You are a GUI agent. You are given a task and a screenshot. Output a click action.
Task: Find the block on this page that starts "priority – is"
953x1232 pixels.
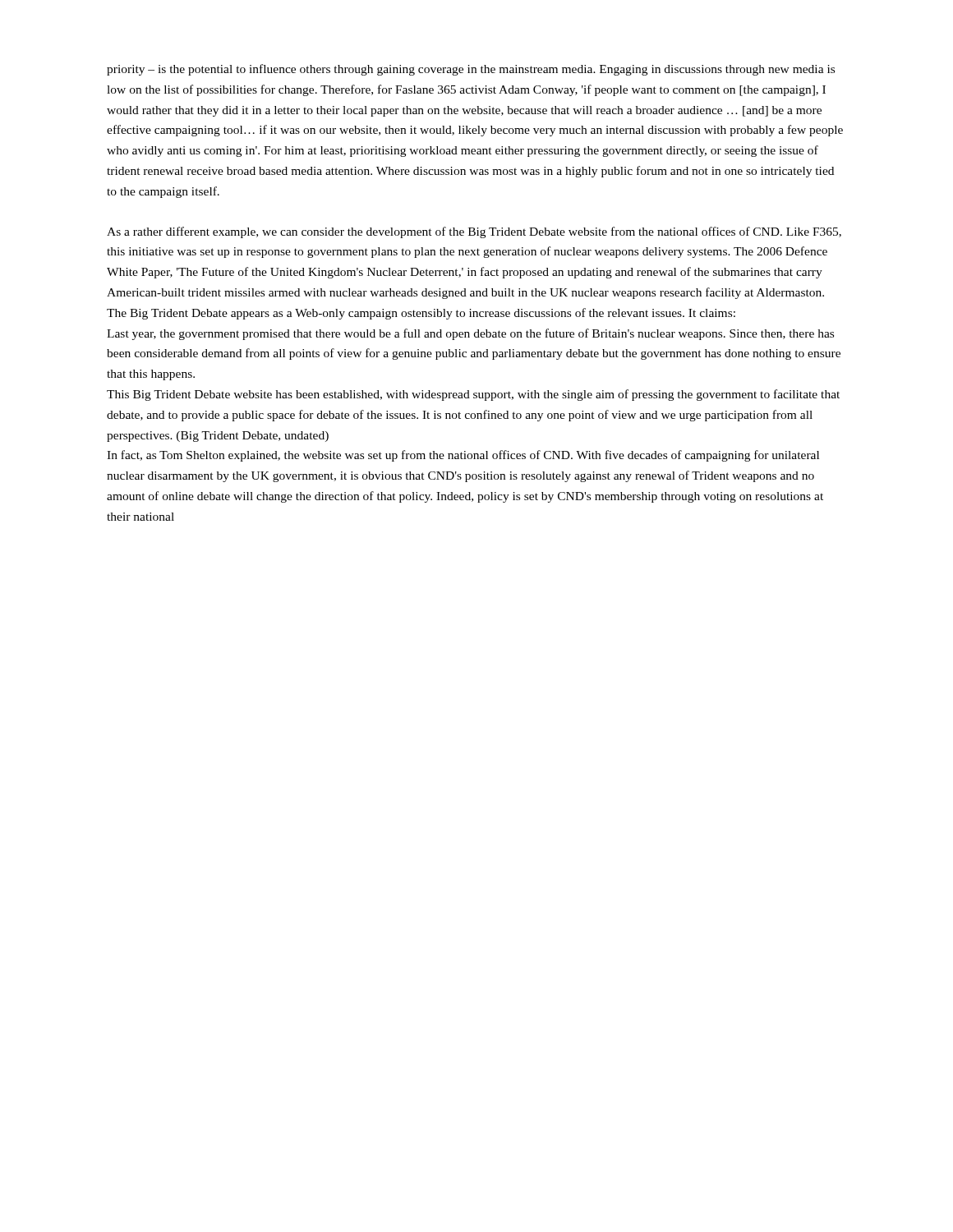475,130
